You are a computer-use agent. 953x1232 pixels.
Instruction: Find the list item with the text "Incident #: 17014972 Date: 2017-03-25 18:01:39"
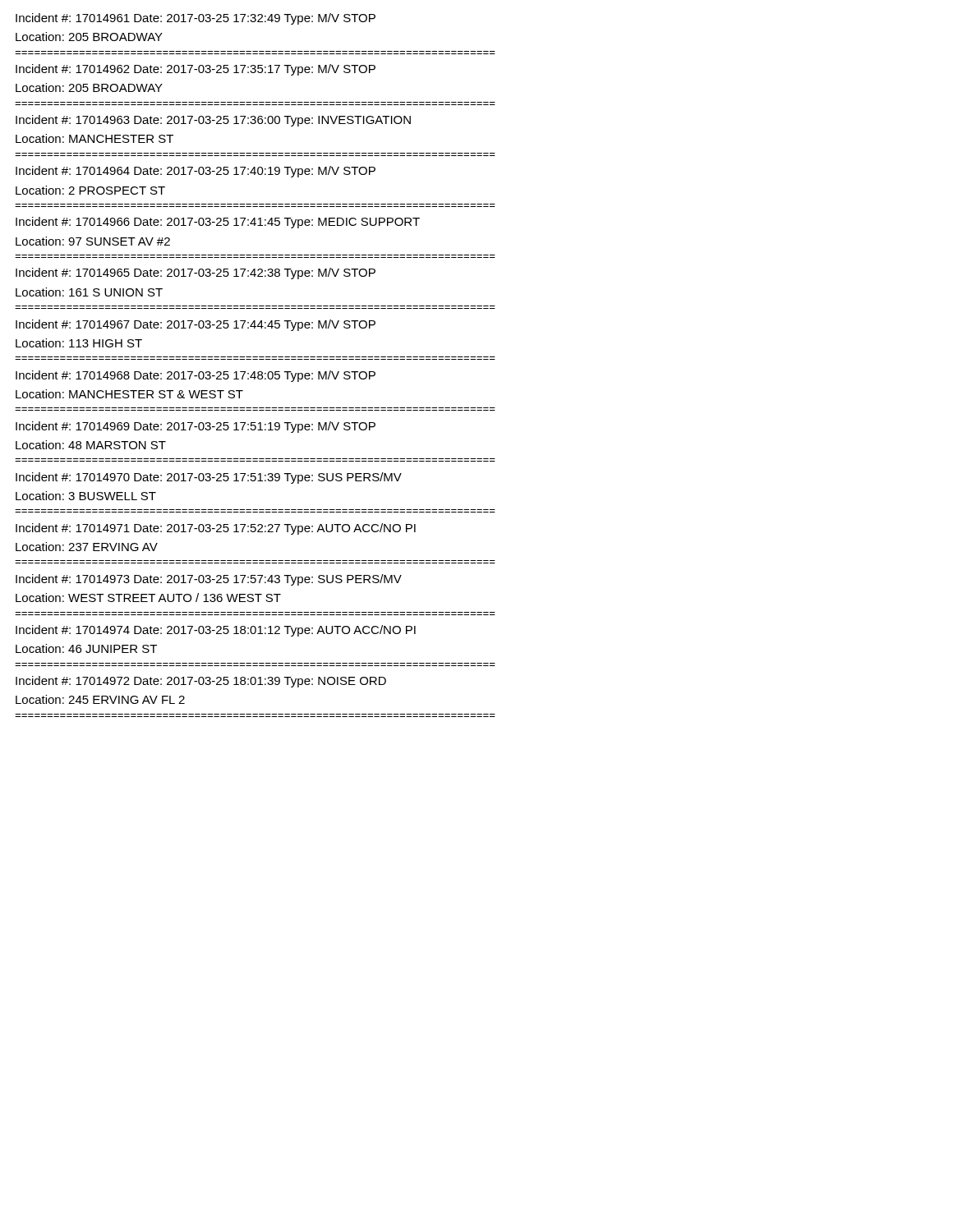(x=201, y=682)
